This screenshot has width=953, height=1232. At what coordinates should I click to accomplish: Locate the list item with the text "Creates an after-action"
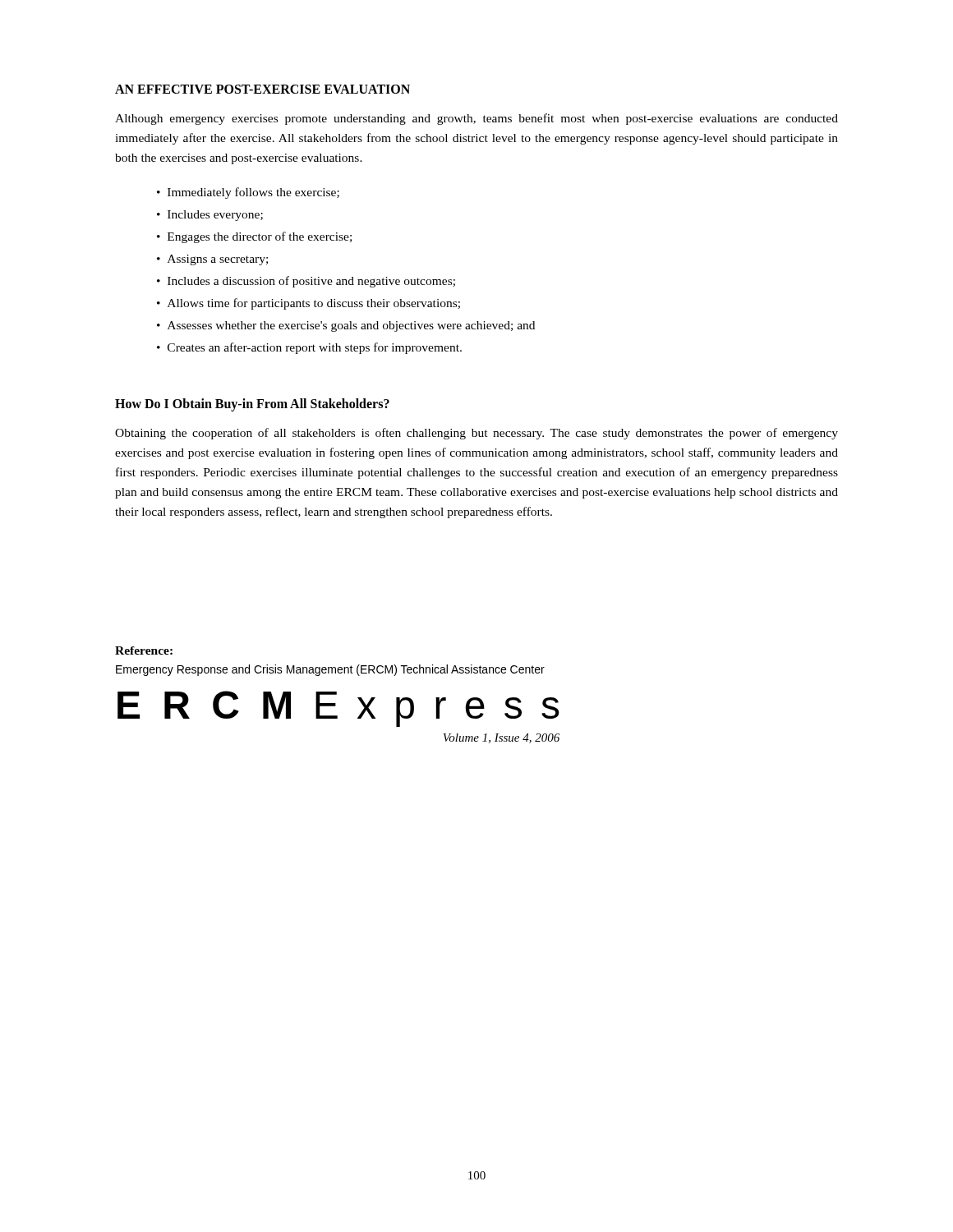[315, 347]
